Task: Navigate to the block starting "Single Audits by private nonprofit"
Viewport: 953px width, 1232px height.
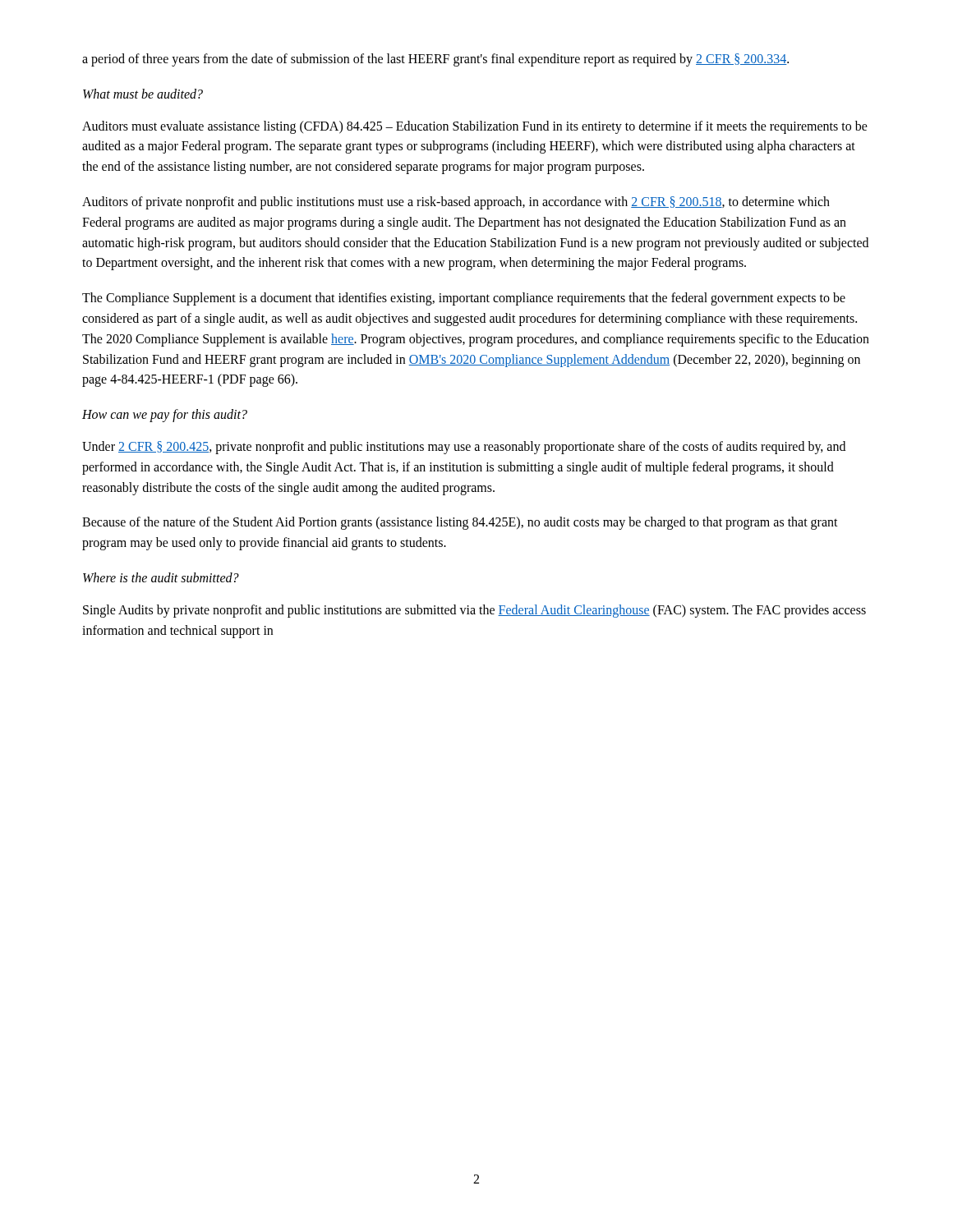Action: pyautogui.click(x=476, y=621)
